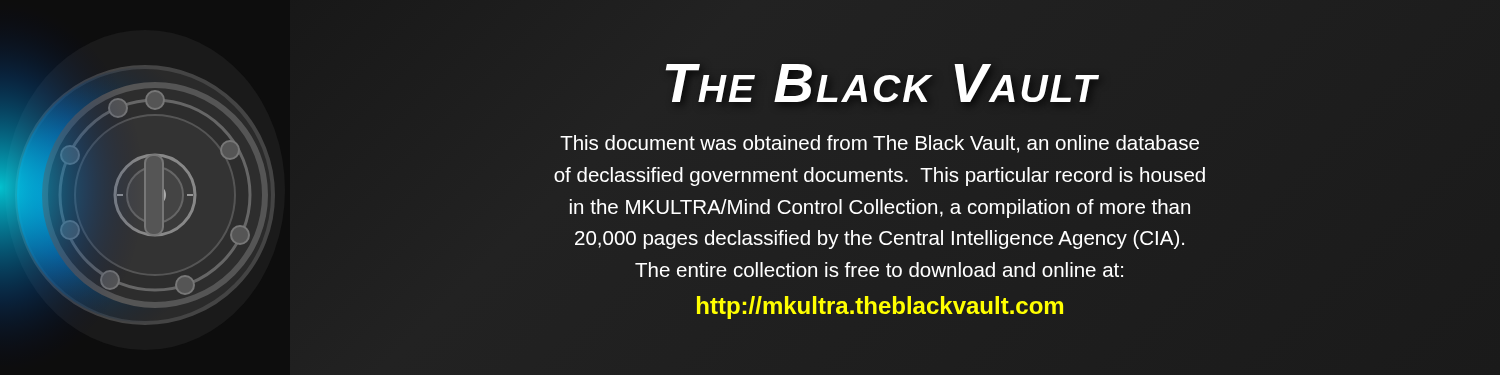
Task: Point to the block beginning "This document was obtained from The"
Action: click(880, 206)
